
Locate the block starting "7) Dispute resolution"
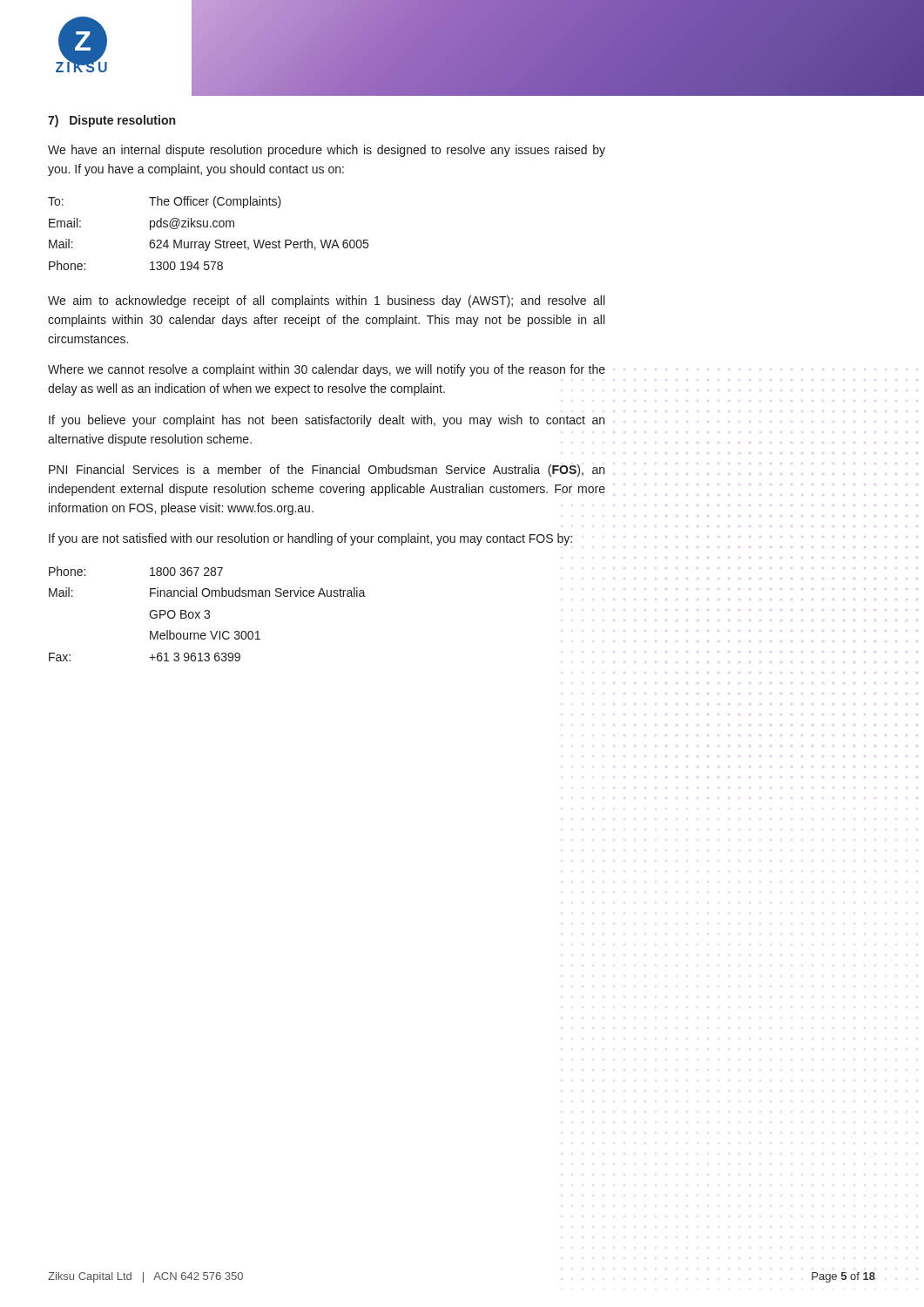[x=112, y=120]
